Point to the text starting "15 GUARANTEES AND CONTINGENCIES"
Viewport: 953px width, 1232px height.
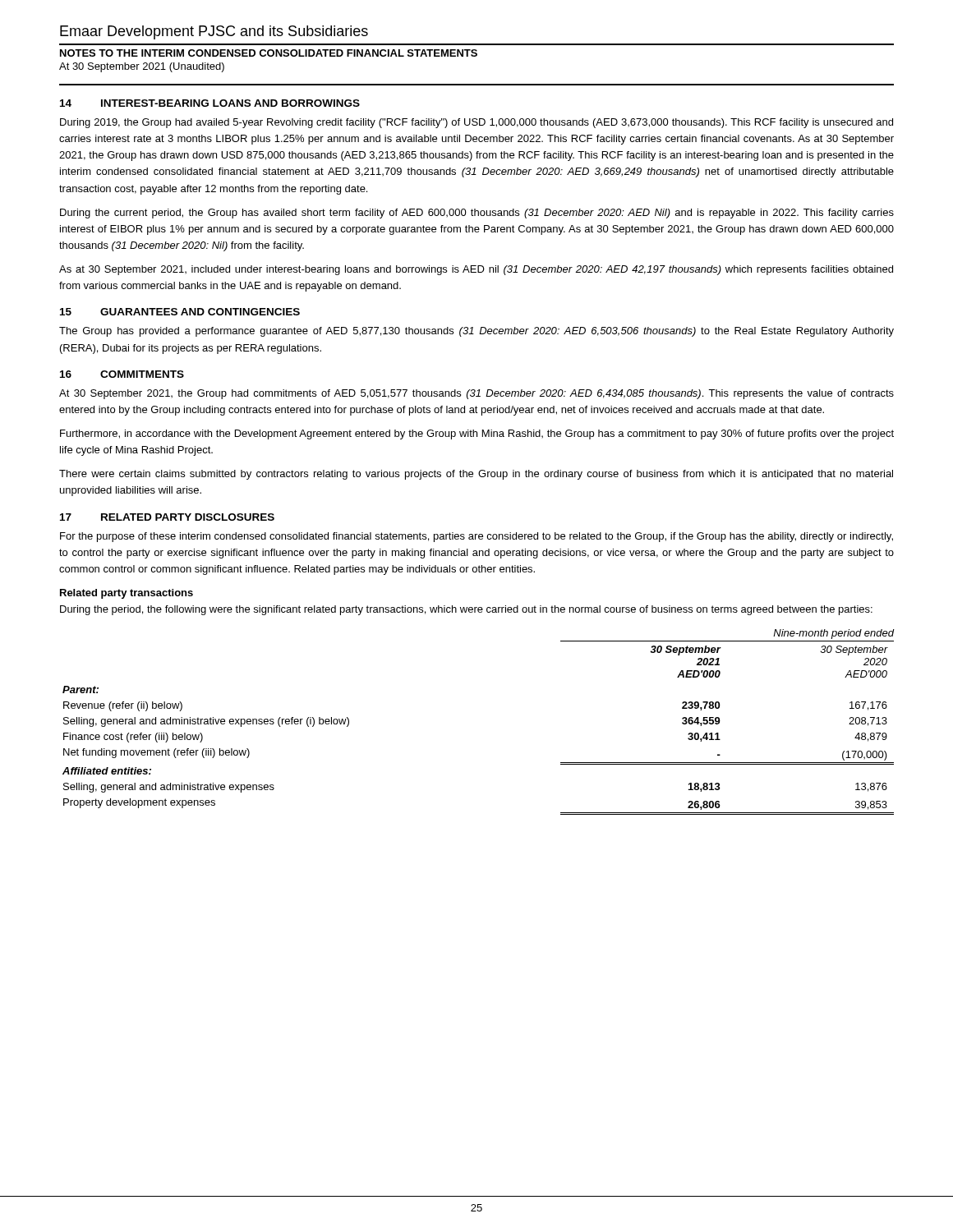[180, 312]
